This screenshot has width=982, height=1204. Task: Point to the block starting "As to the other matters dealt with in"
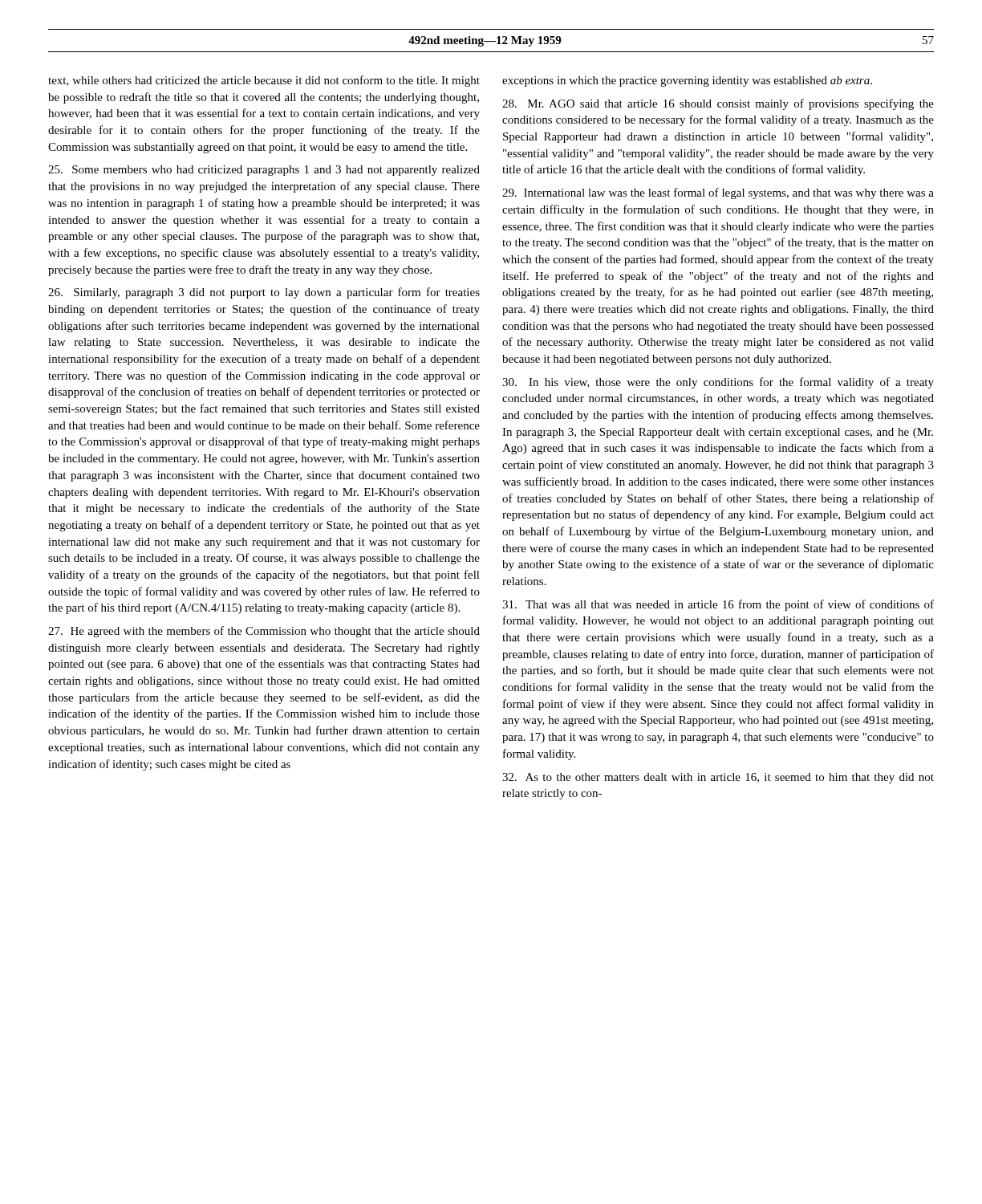coord(718,785)
